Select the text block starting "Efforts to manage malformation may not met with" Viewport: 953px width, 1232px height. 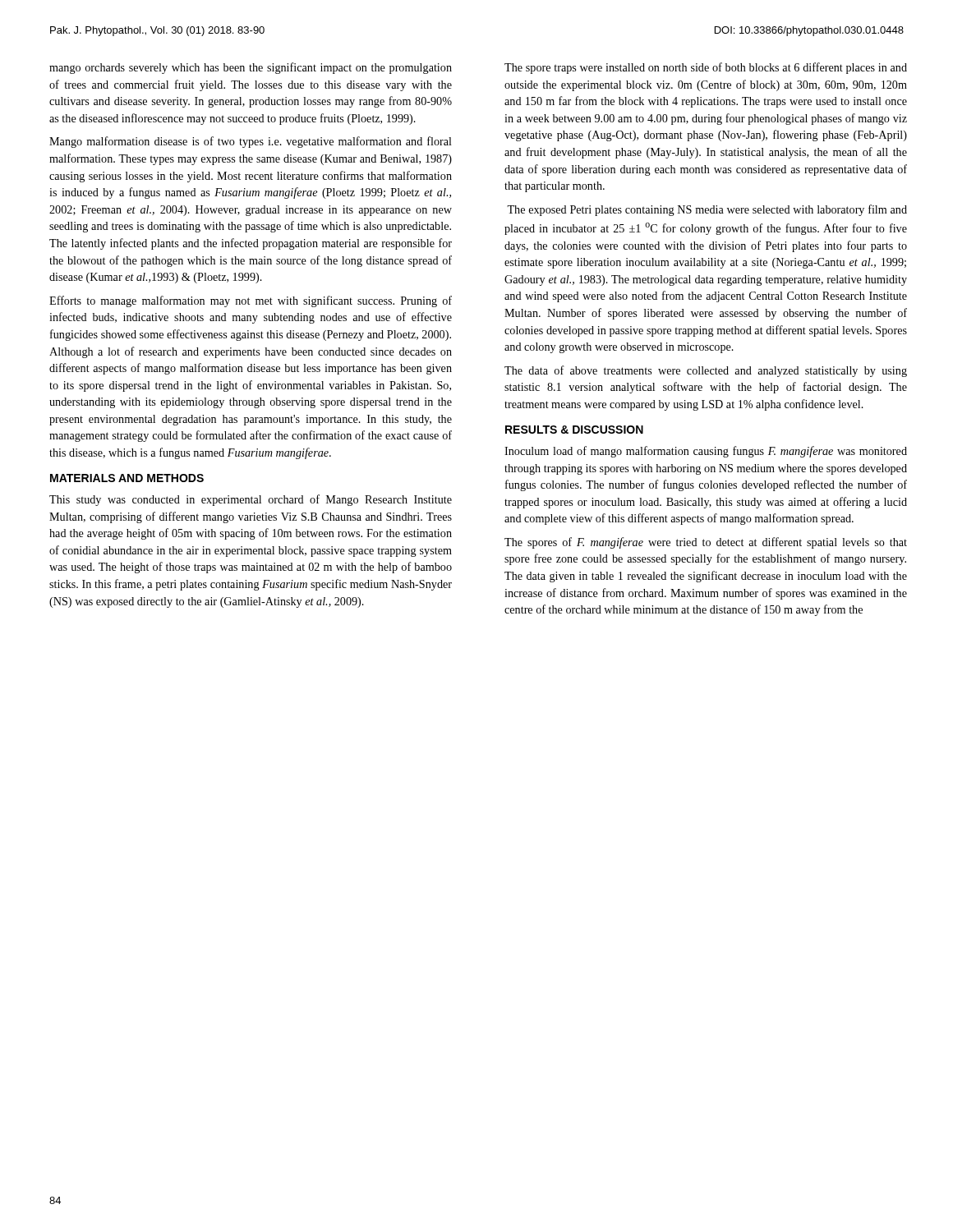(251, 377)
